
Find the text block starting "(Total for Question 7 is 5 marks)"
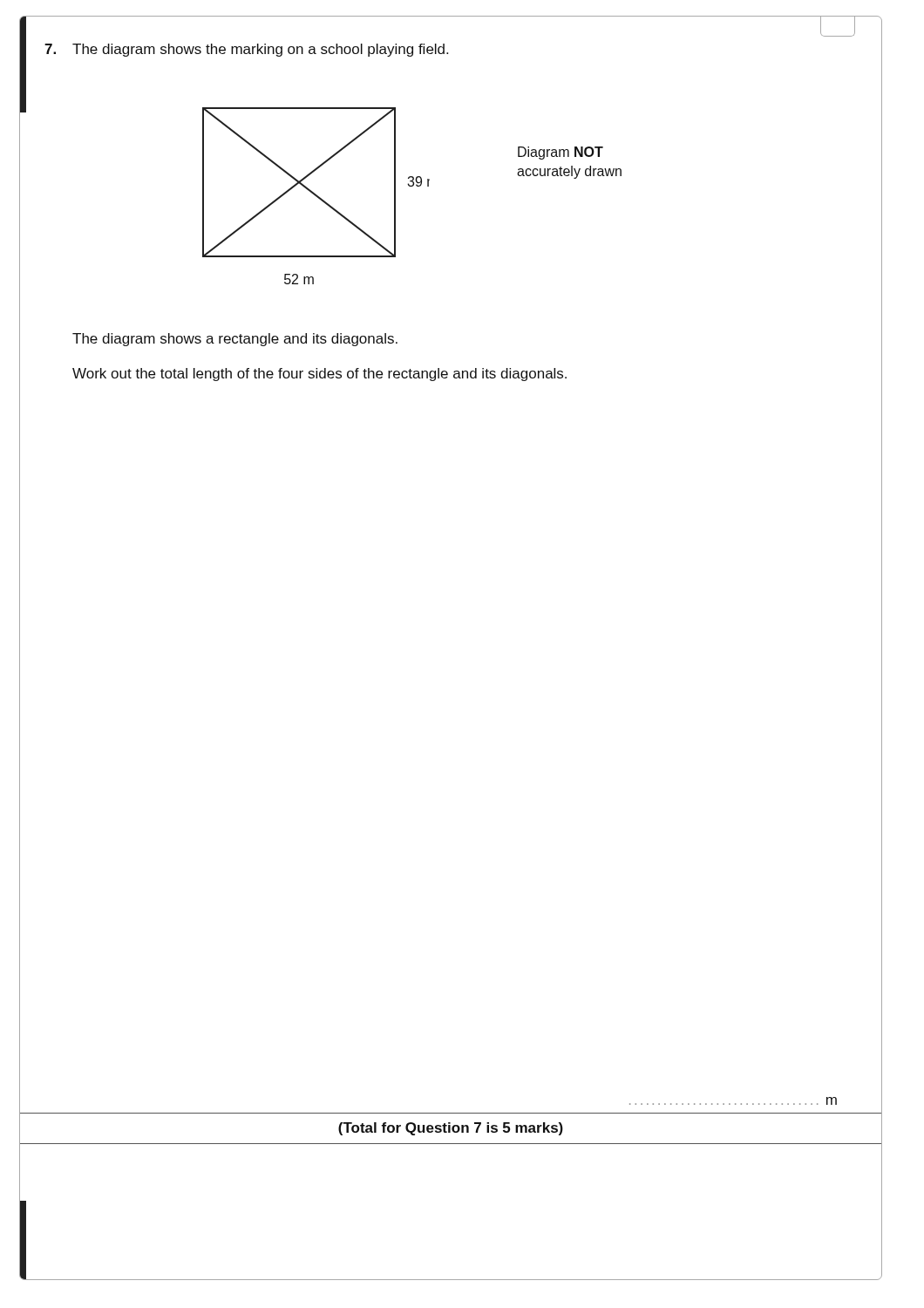[451, 1128]
